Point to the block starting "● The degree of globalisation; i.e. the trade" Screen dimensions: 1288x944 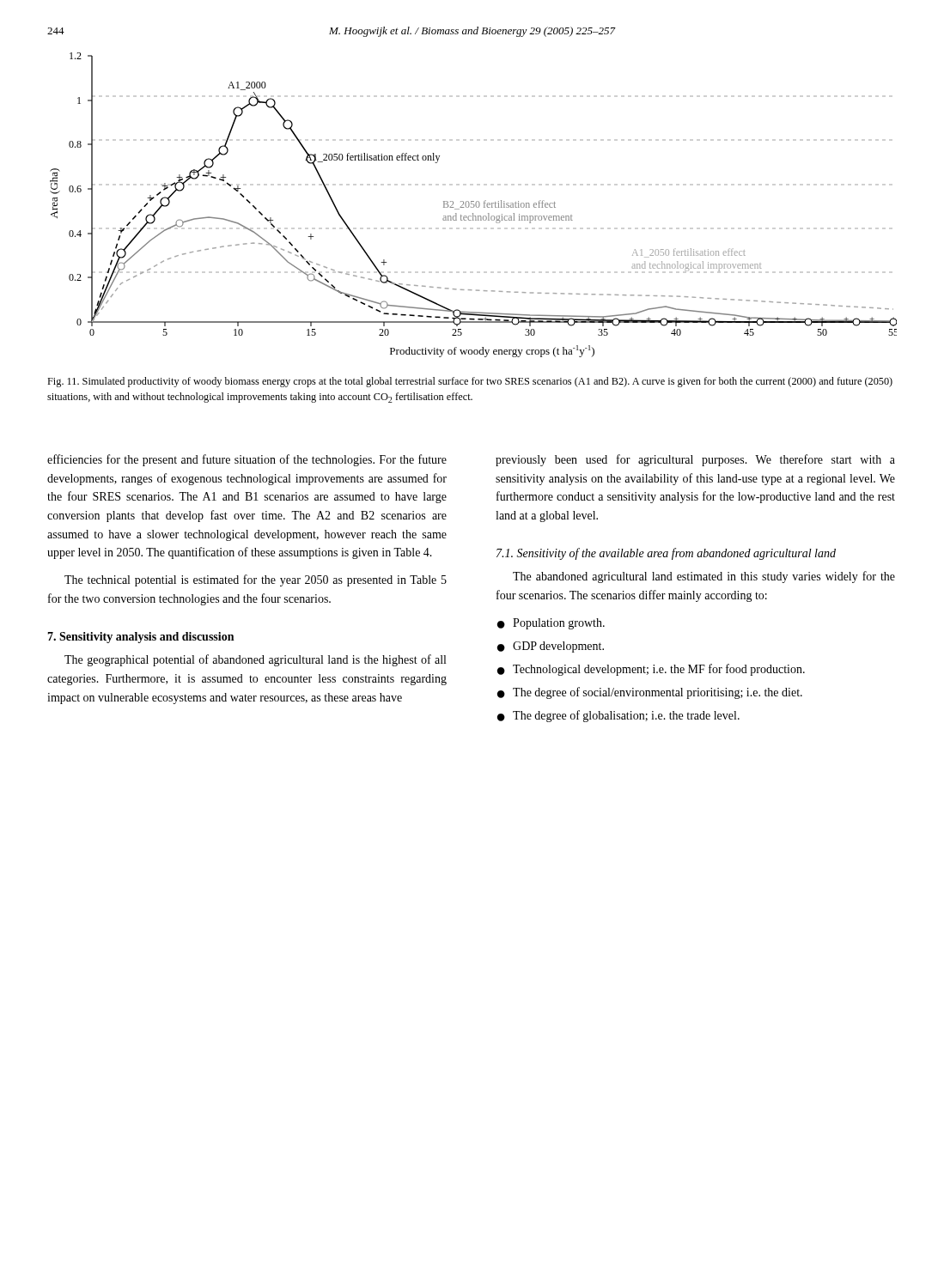point(618,716)
